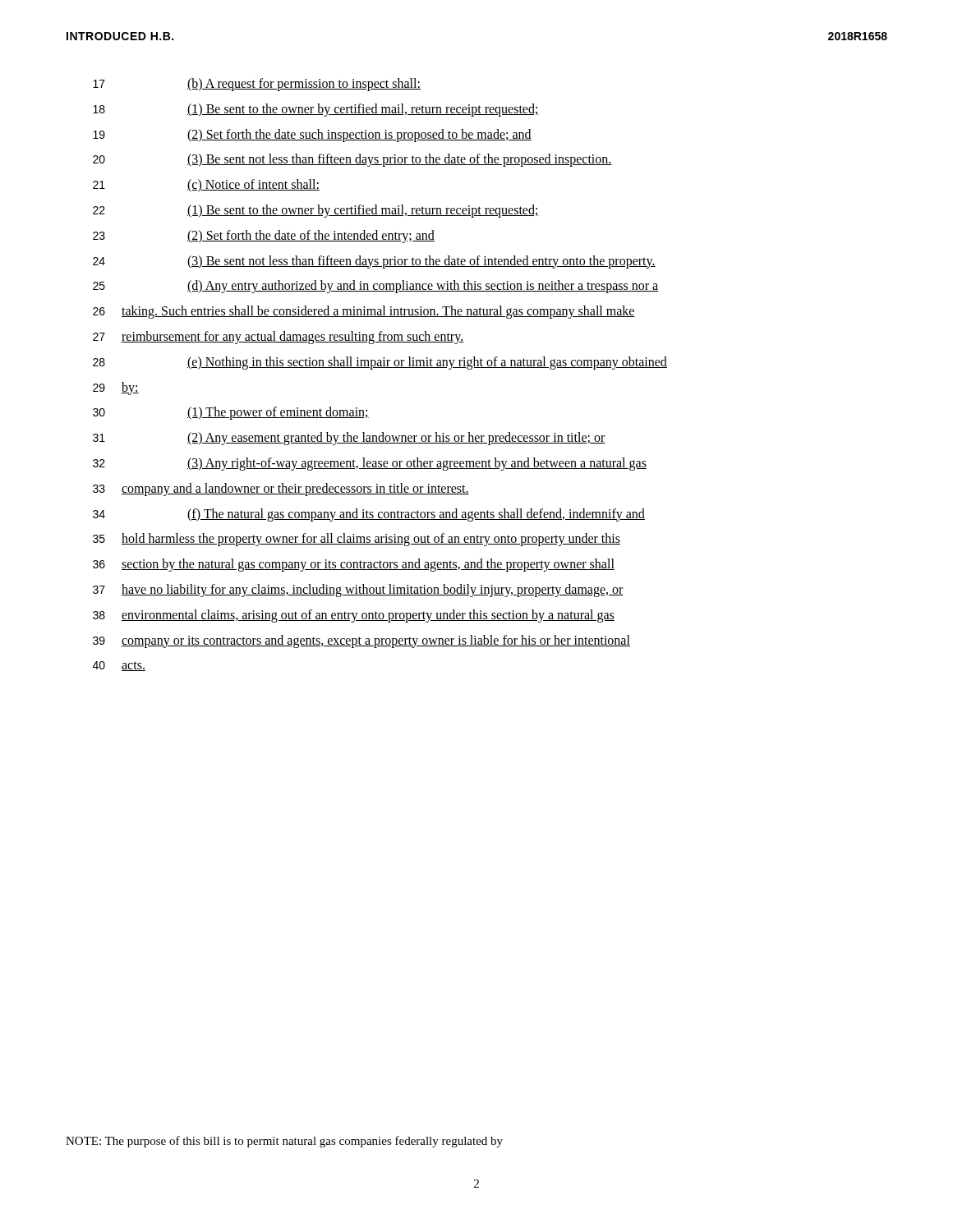Navigate to the block starting "28 (e) Nothing in this section"
The width and height of the screenshot is (953, 1232).
point(476,362)
